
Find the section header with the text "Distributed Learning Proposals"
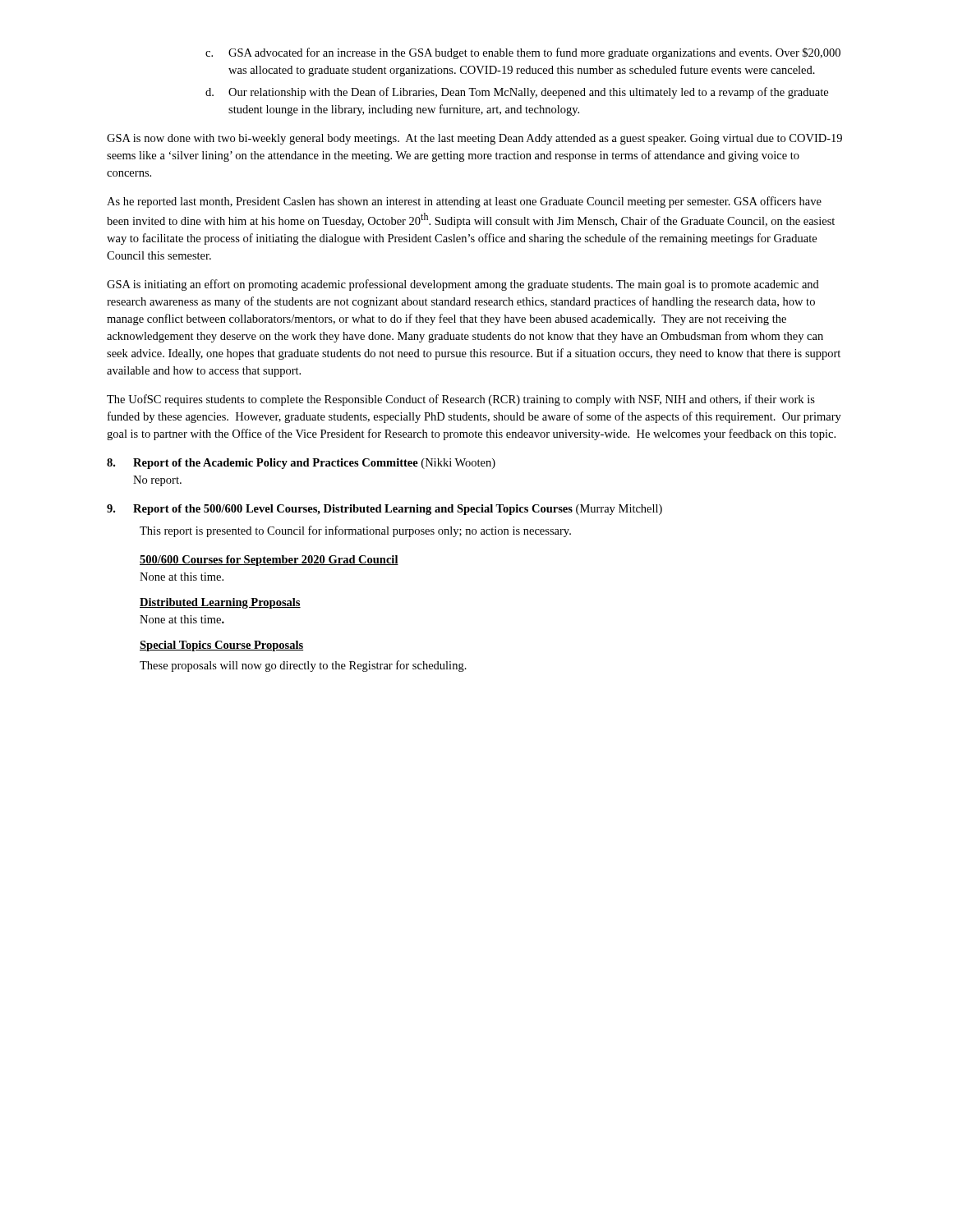click(220, 602)
